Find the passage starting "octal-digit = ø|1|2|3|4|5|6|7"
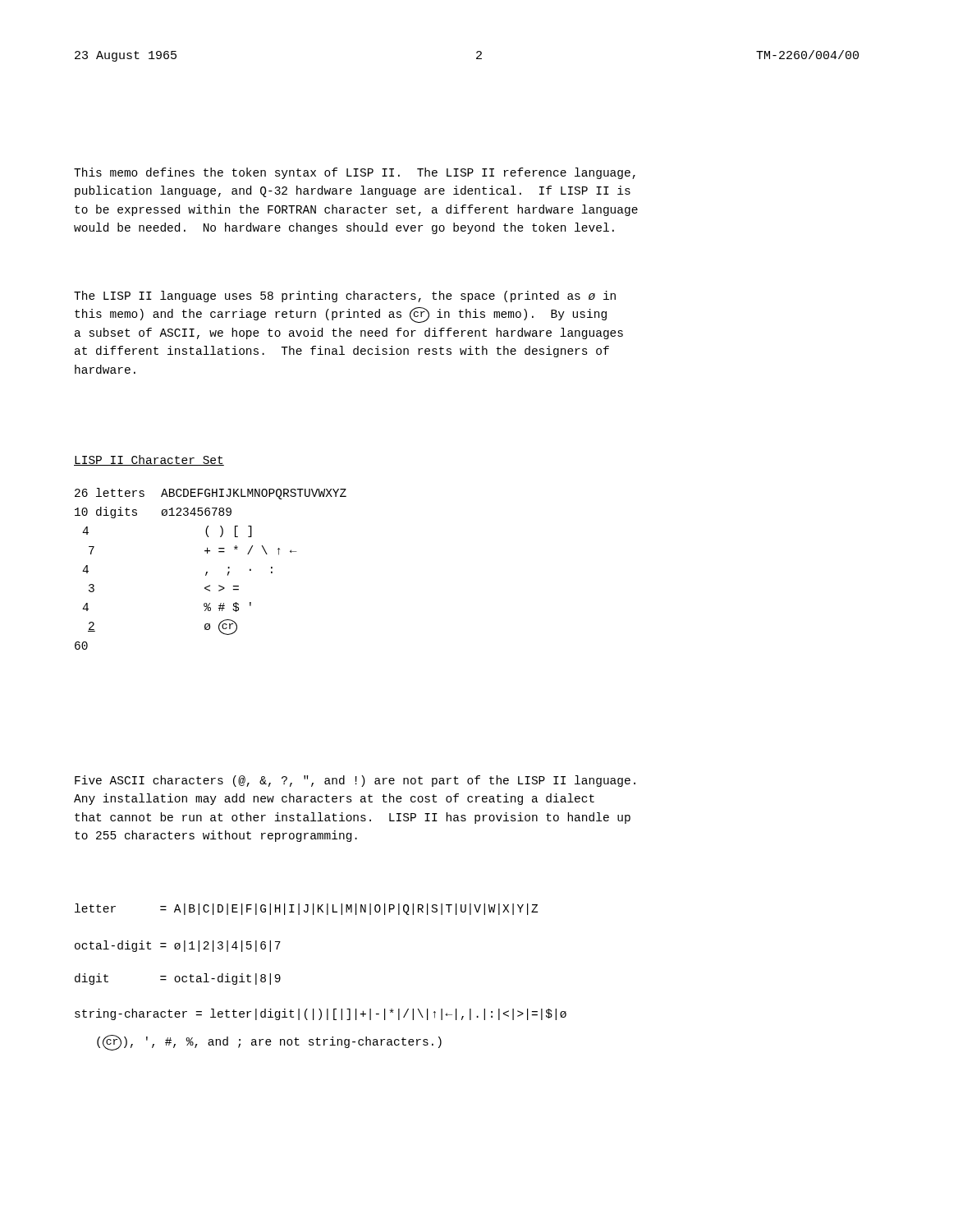Image resolution: width=958 pixels, height=1232 pixels. click(177, 946)
